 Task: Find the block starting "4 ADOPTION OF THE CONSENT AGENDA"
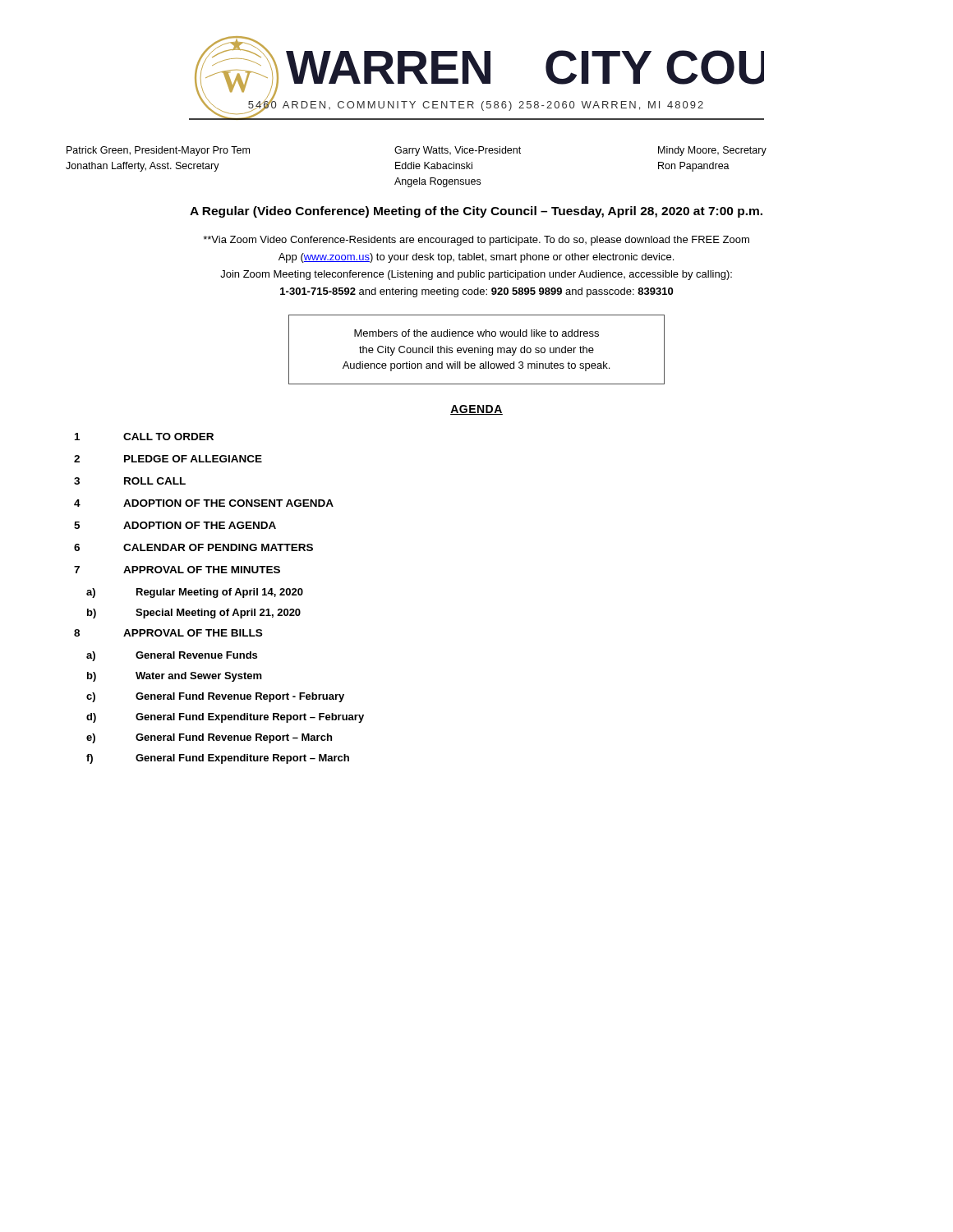coord(204,503)
